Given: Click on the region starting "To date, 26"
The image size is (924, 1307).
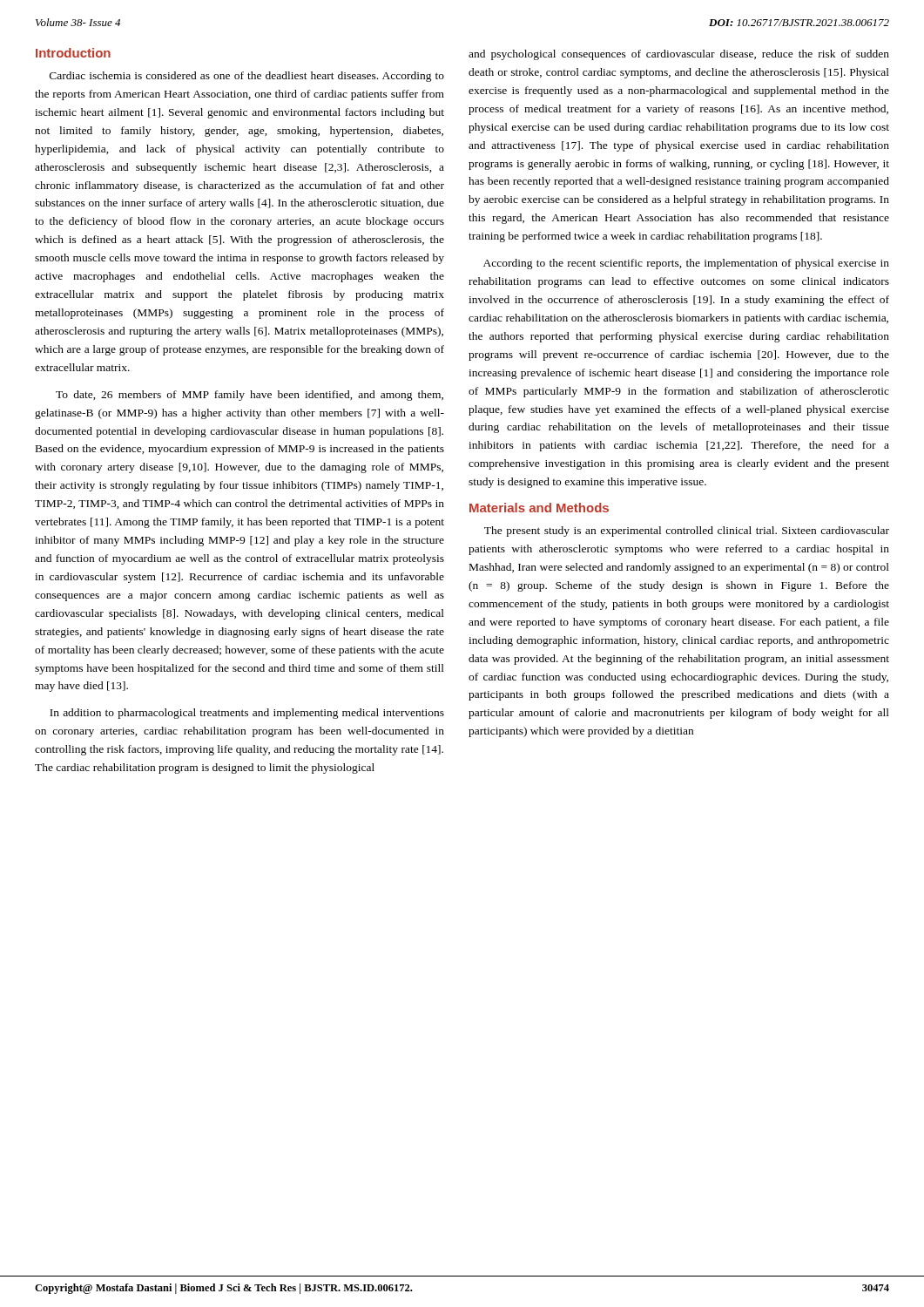Looking at the screenshot, I should [240, 540].
